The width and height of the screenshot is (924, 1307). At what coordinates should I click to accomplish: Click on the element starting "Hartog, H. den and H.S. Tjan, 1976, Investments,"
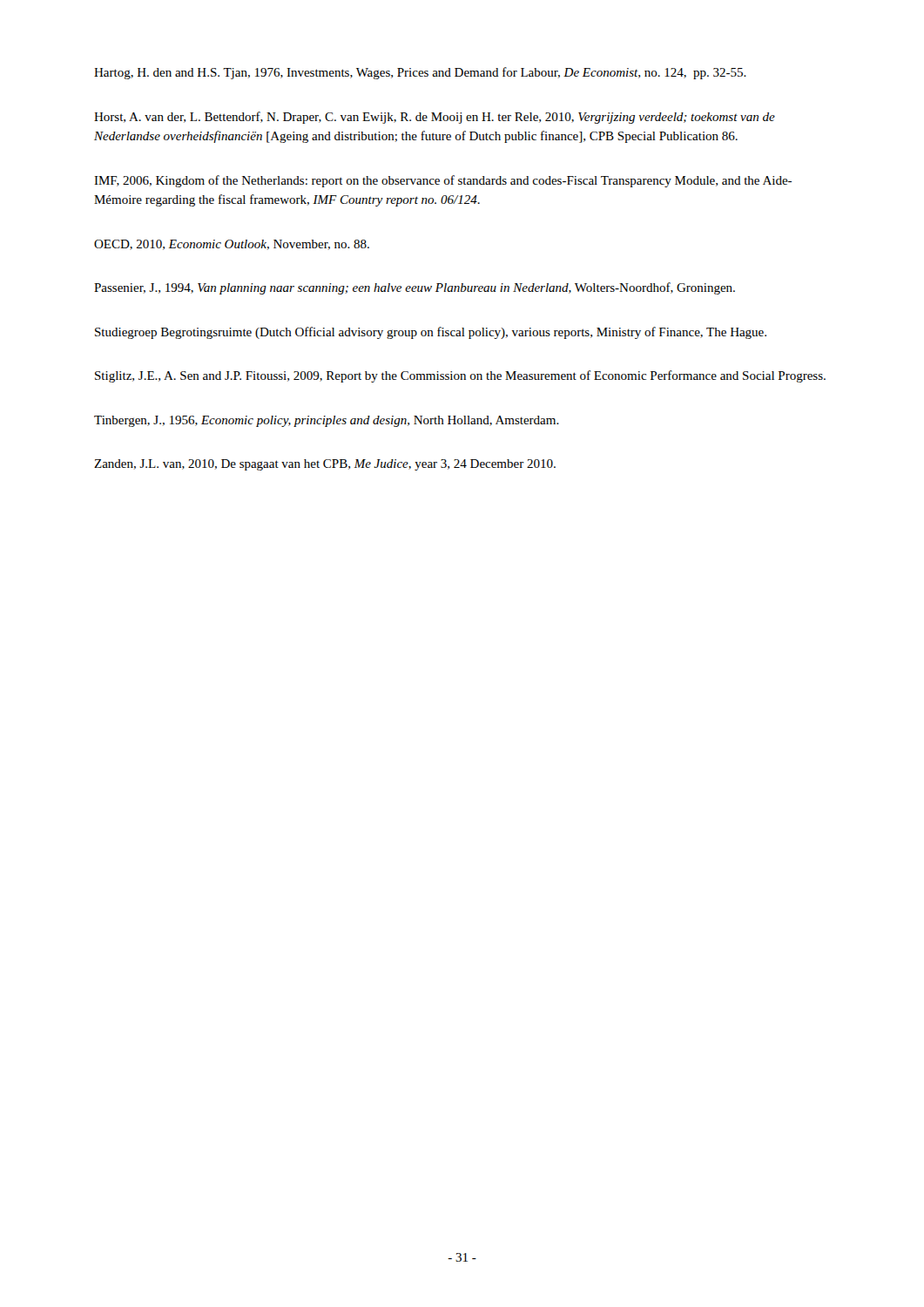420,72
